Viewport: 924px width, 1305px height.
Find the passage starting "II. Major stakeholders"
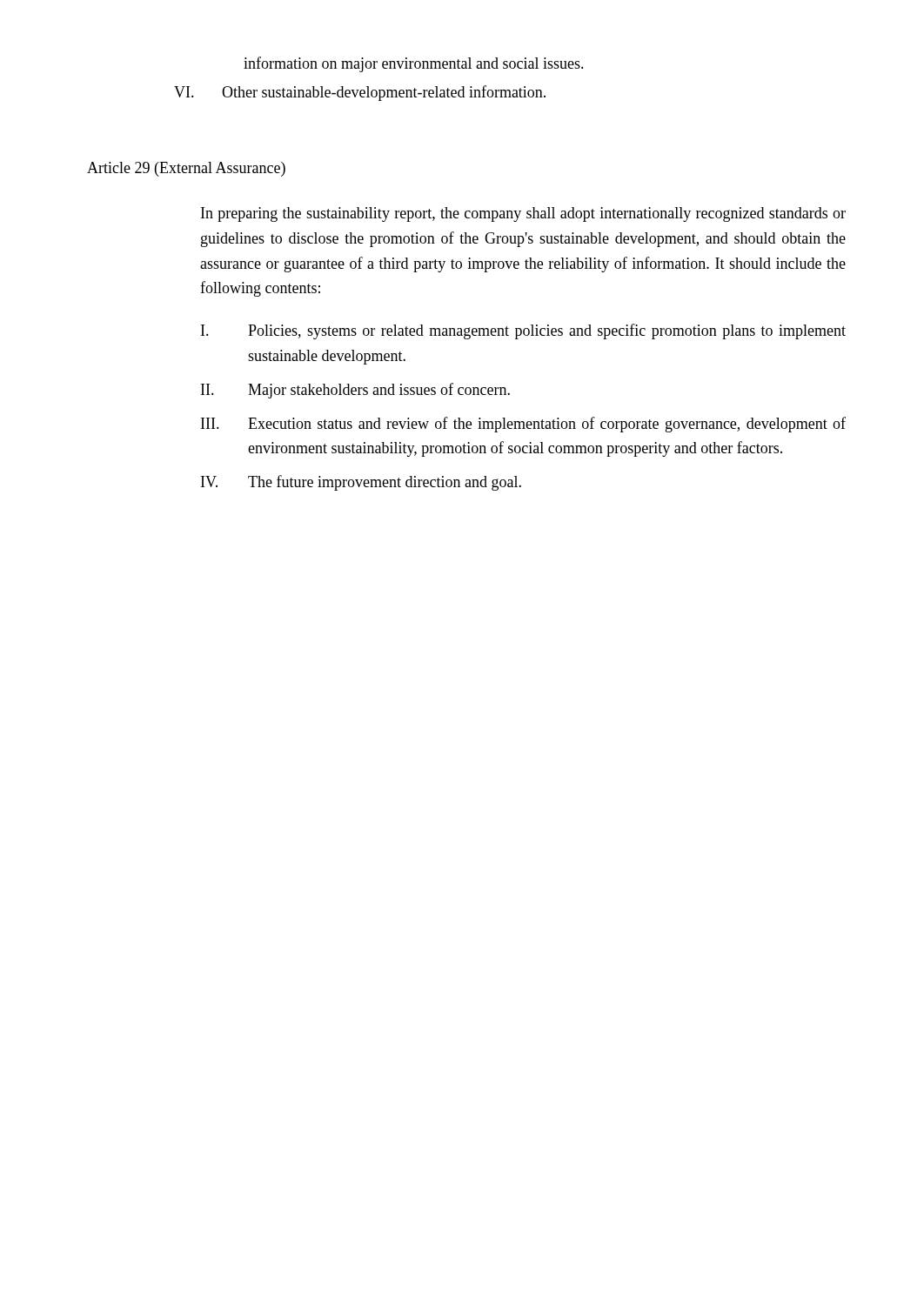pyautogui.click(x=355, y=391)
